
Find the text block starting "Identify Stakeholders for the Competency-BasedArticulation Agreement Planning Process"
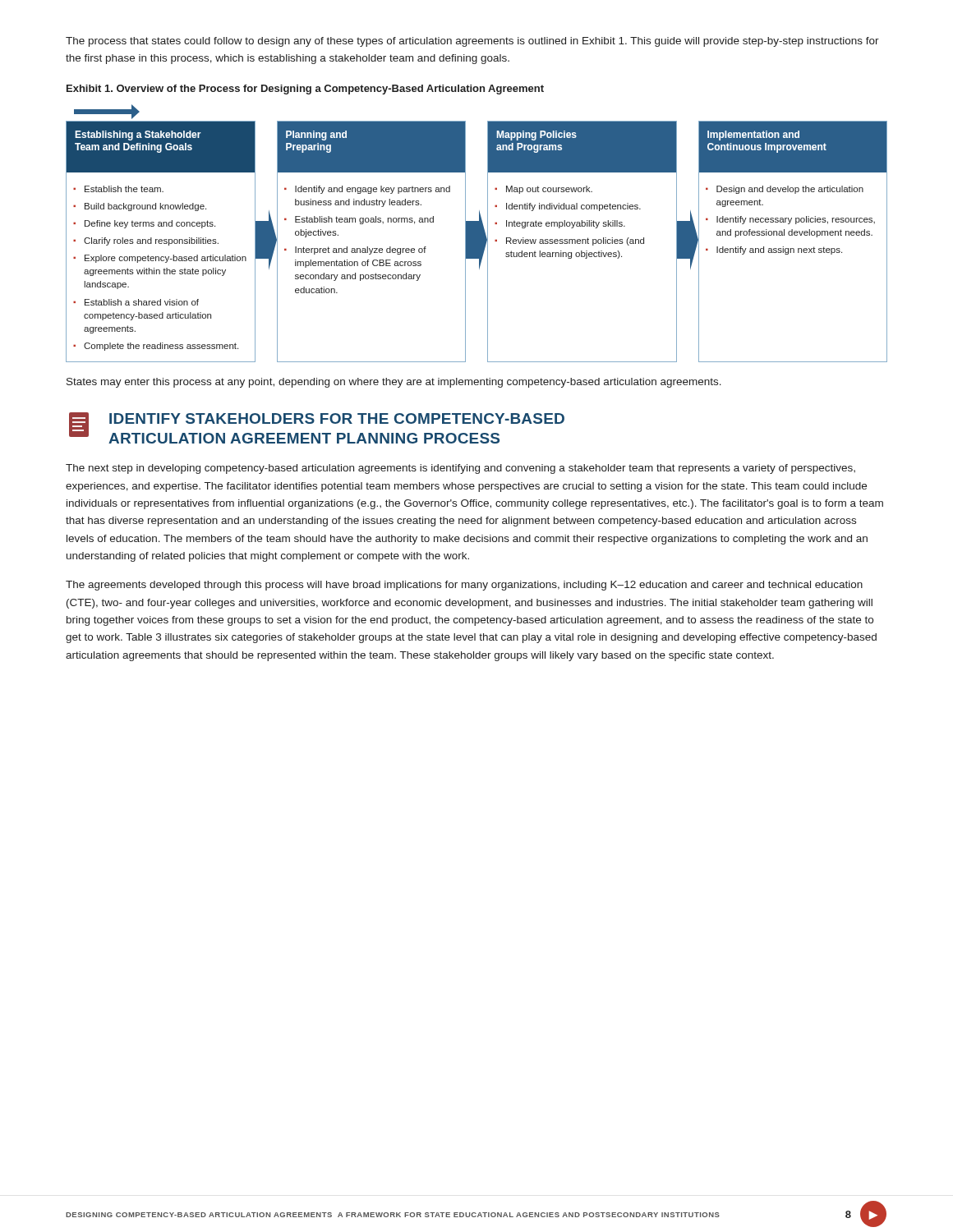(337, 428)
